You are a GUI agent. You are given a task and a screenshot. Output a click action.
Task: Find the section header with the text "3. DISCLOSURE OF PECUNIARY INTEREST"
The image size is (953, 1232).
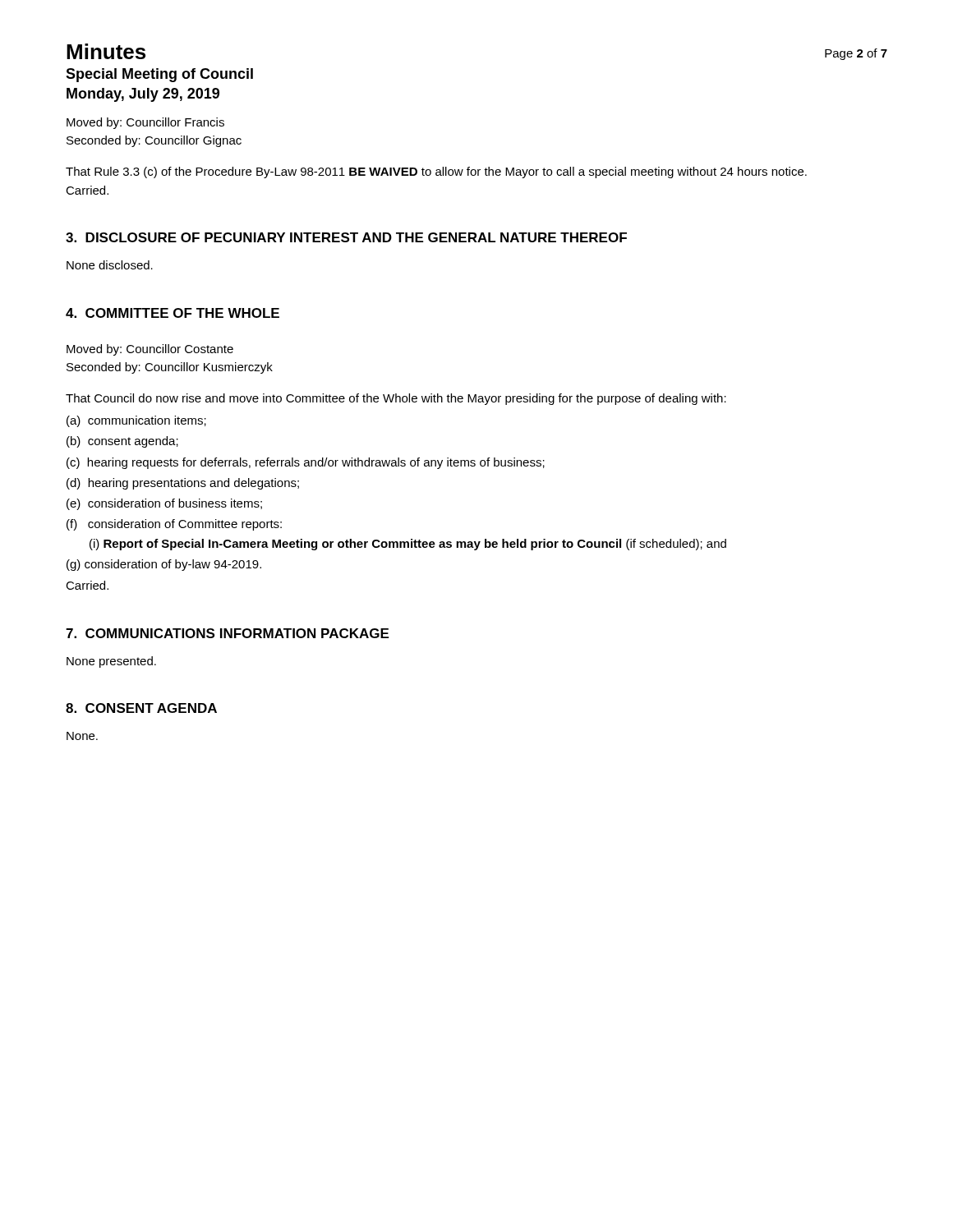point(476,239)
